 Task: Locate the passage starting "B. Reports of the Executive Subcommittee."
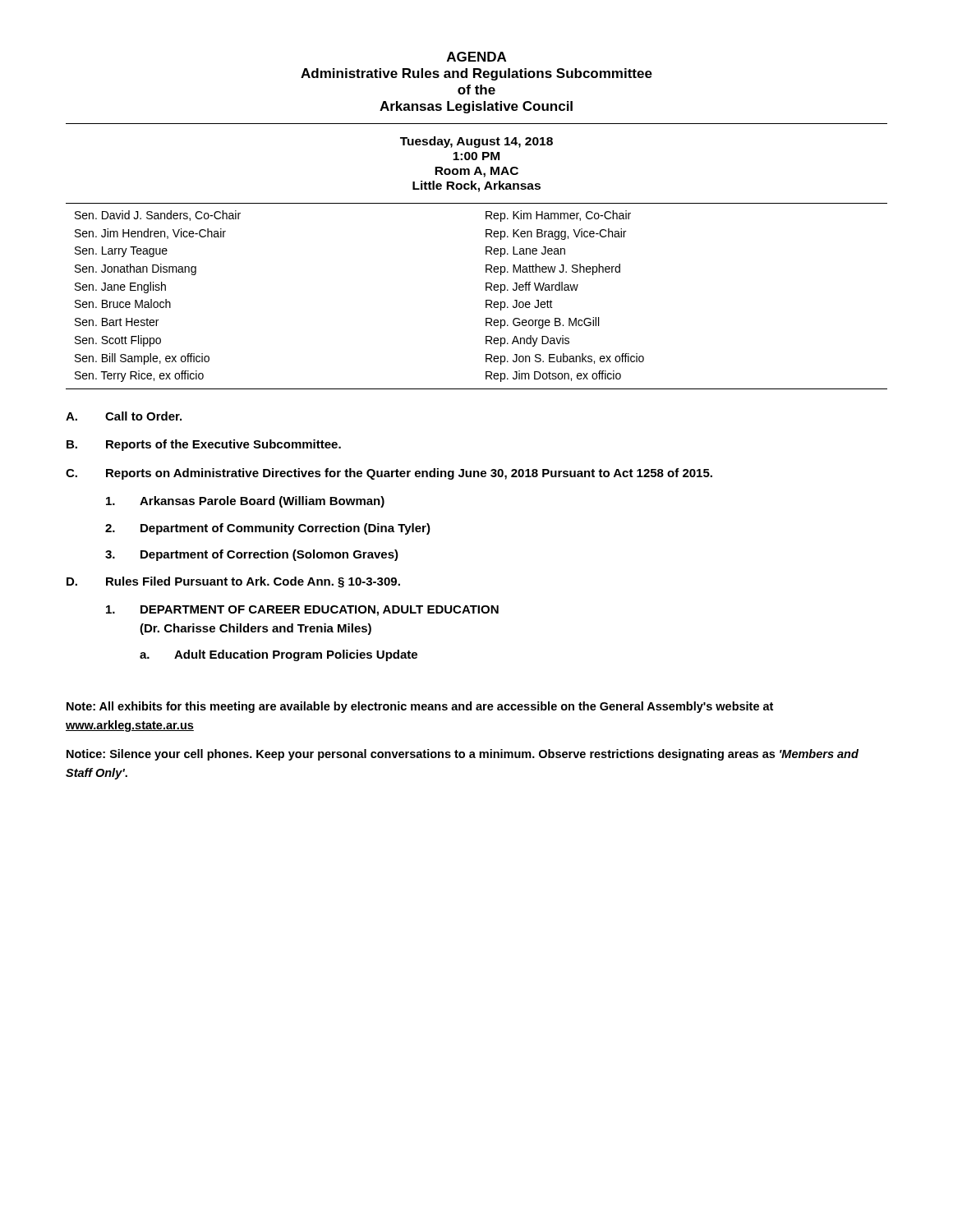pyautogui.click(x=204, y=445)
